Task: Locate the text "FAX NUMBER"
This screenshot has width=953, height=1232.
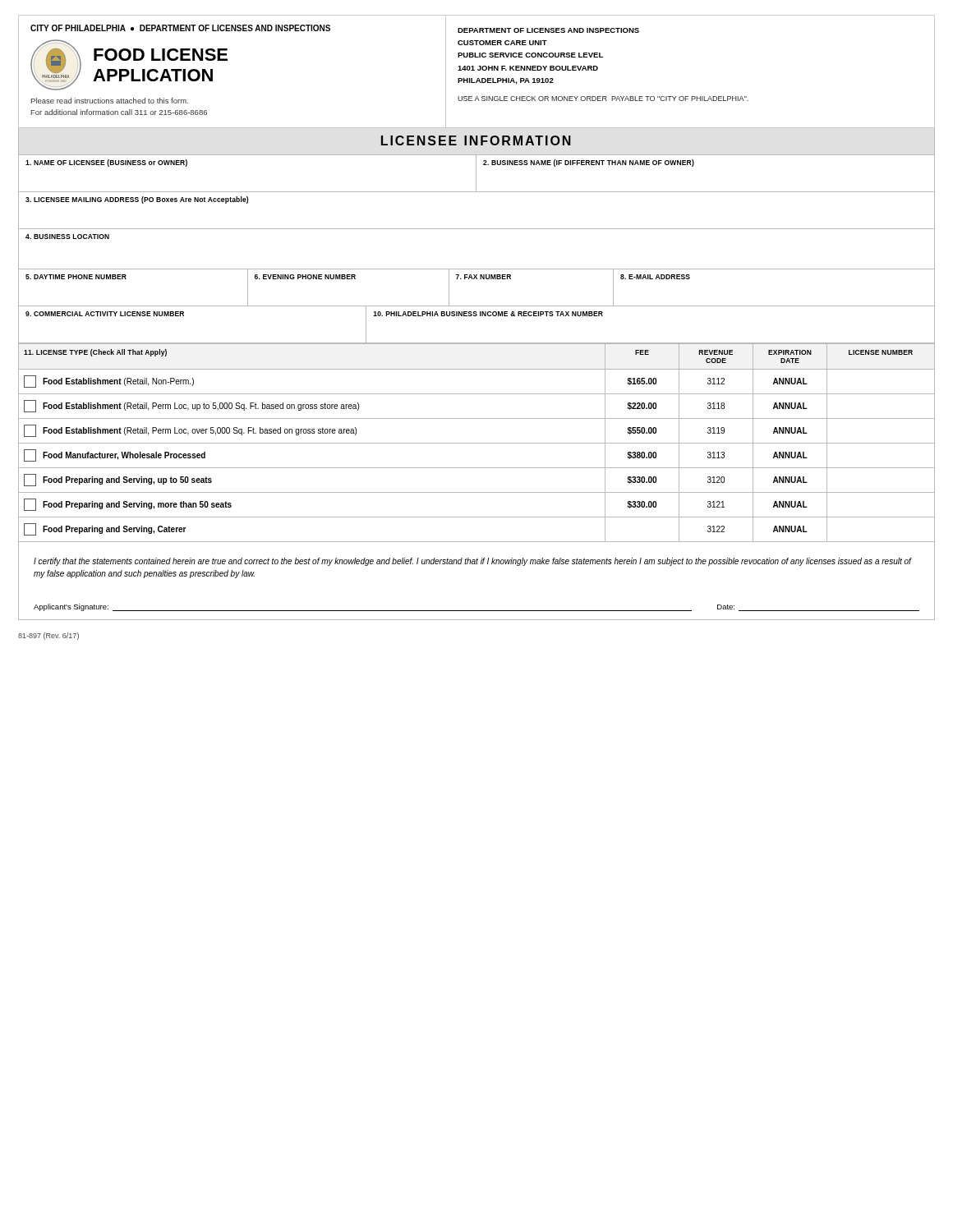Action: pos(484,276)
